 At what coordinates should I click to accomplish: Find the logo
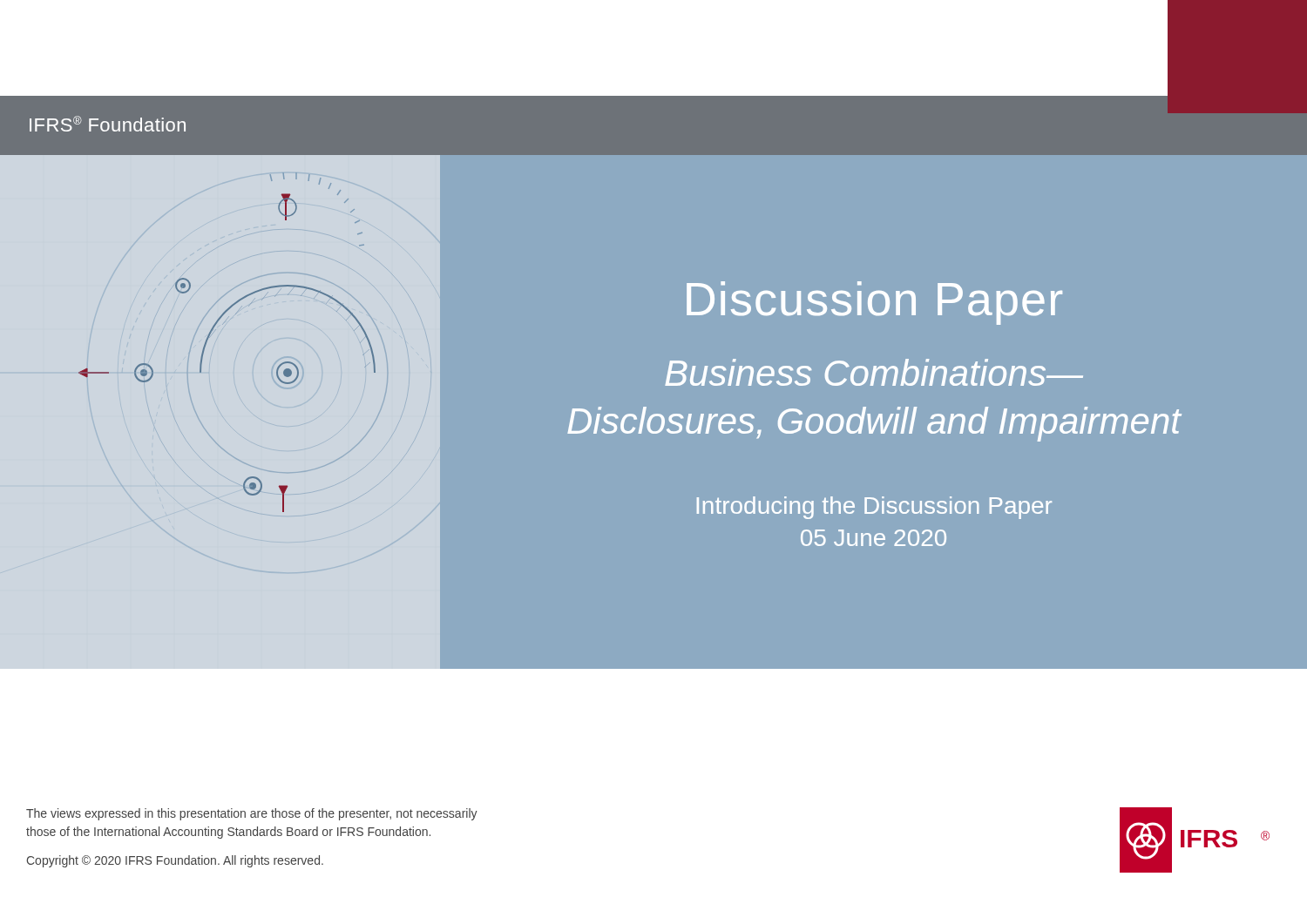[1196, 842]
